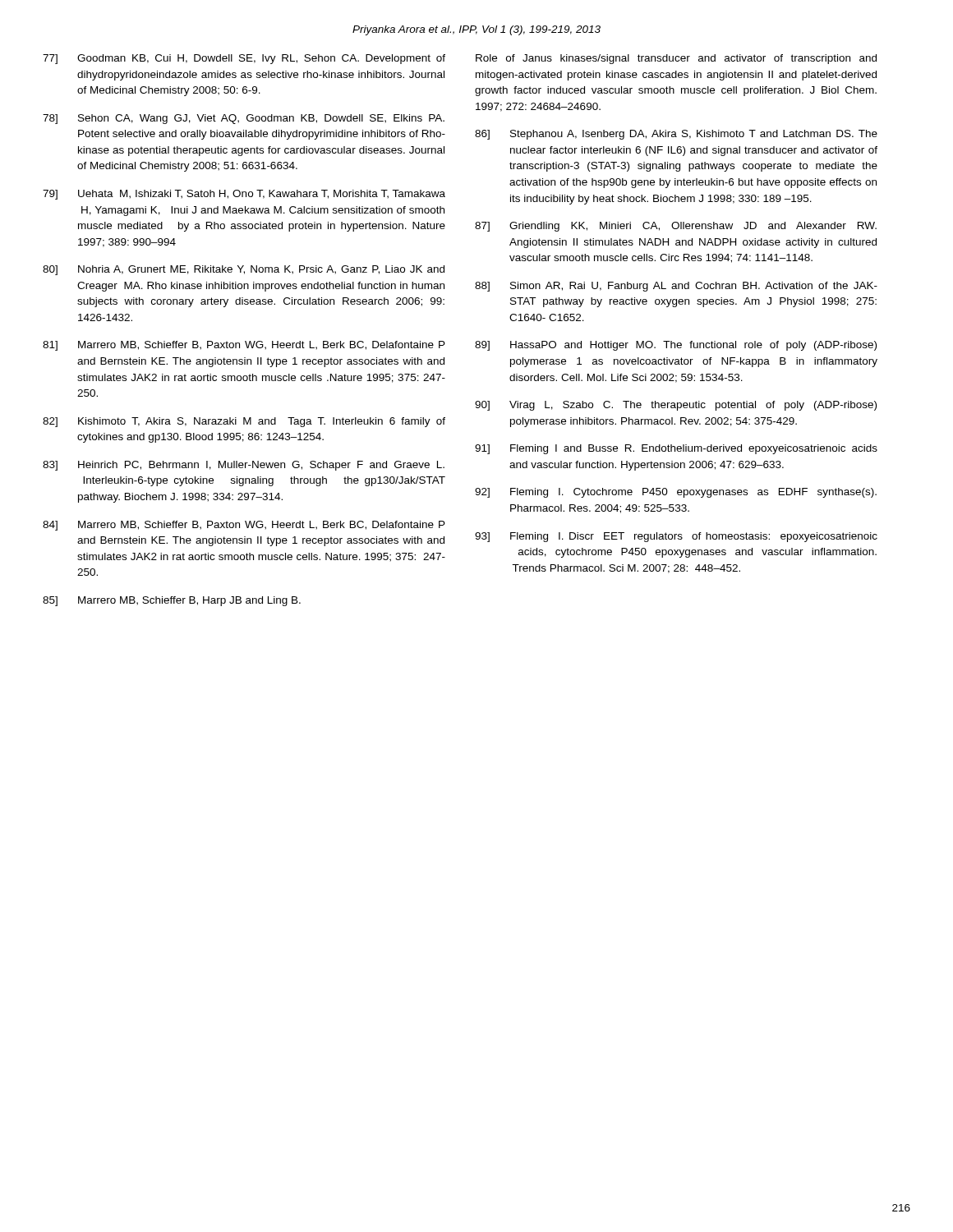
Task: Find the element starting "87] Griendling KK, Minieri"
Action: coord(676,242)
